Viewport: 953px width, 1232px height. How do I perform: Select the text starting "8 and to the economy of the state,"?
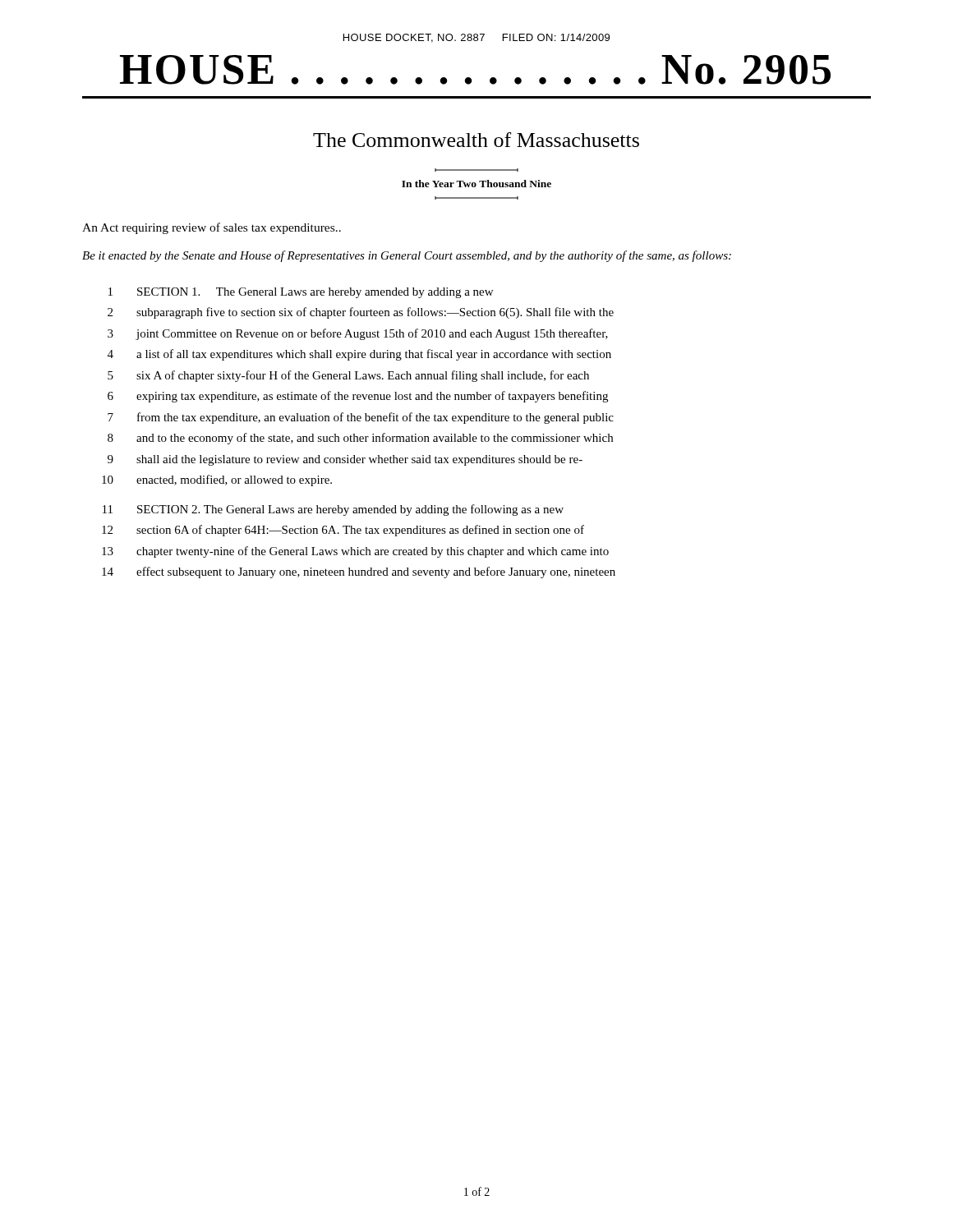click(476, 439)
